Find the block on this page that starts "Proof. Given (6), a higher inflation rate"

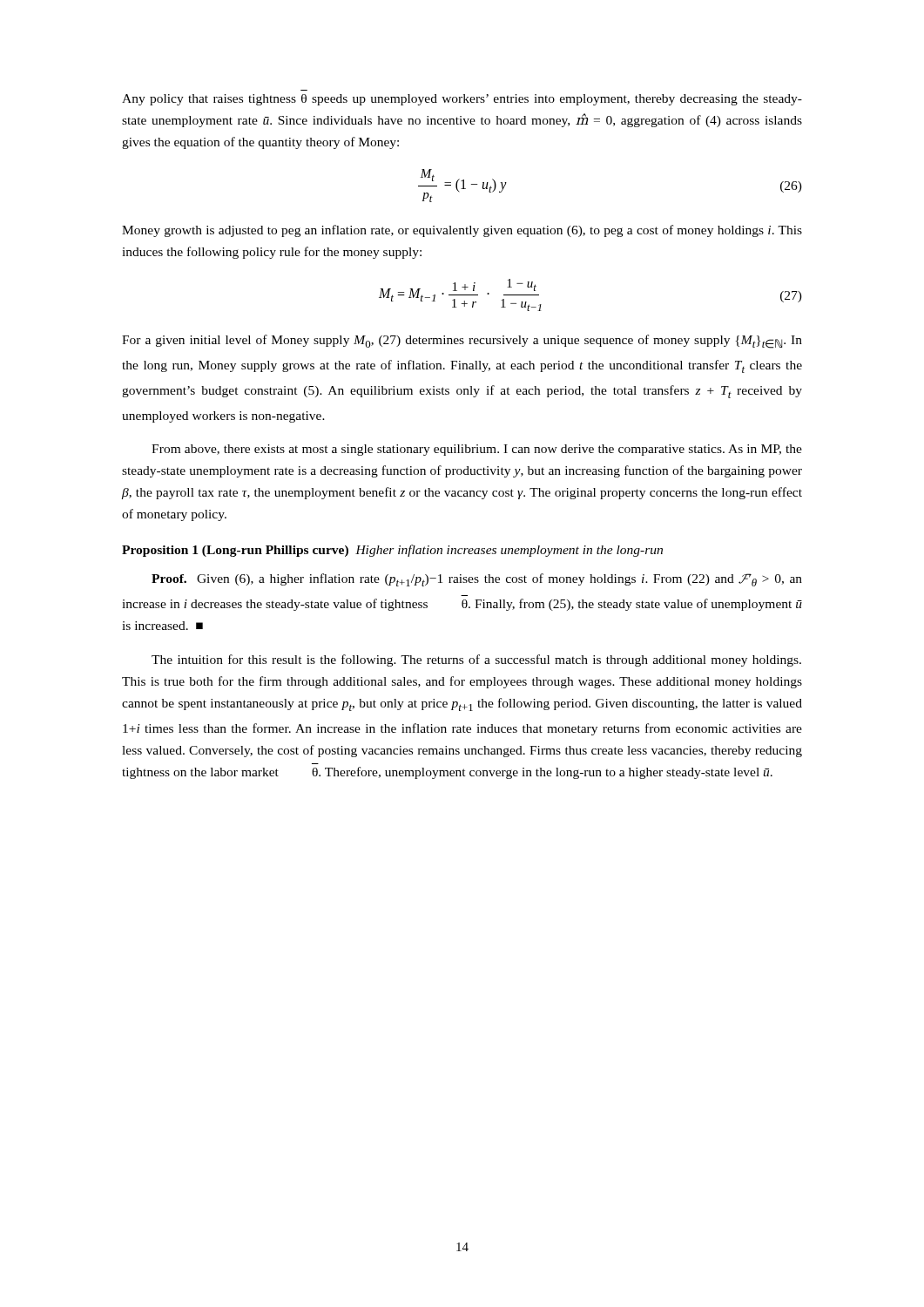coord(462,601)
